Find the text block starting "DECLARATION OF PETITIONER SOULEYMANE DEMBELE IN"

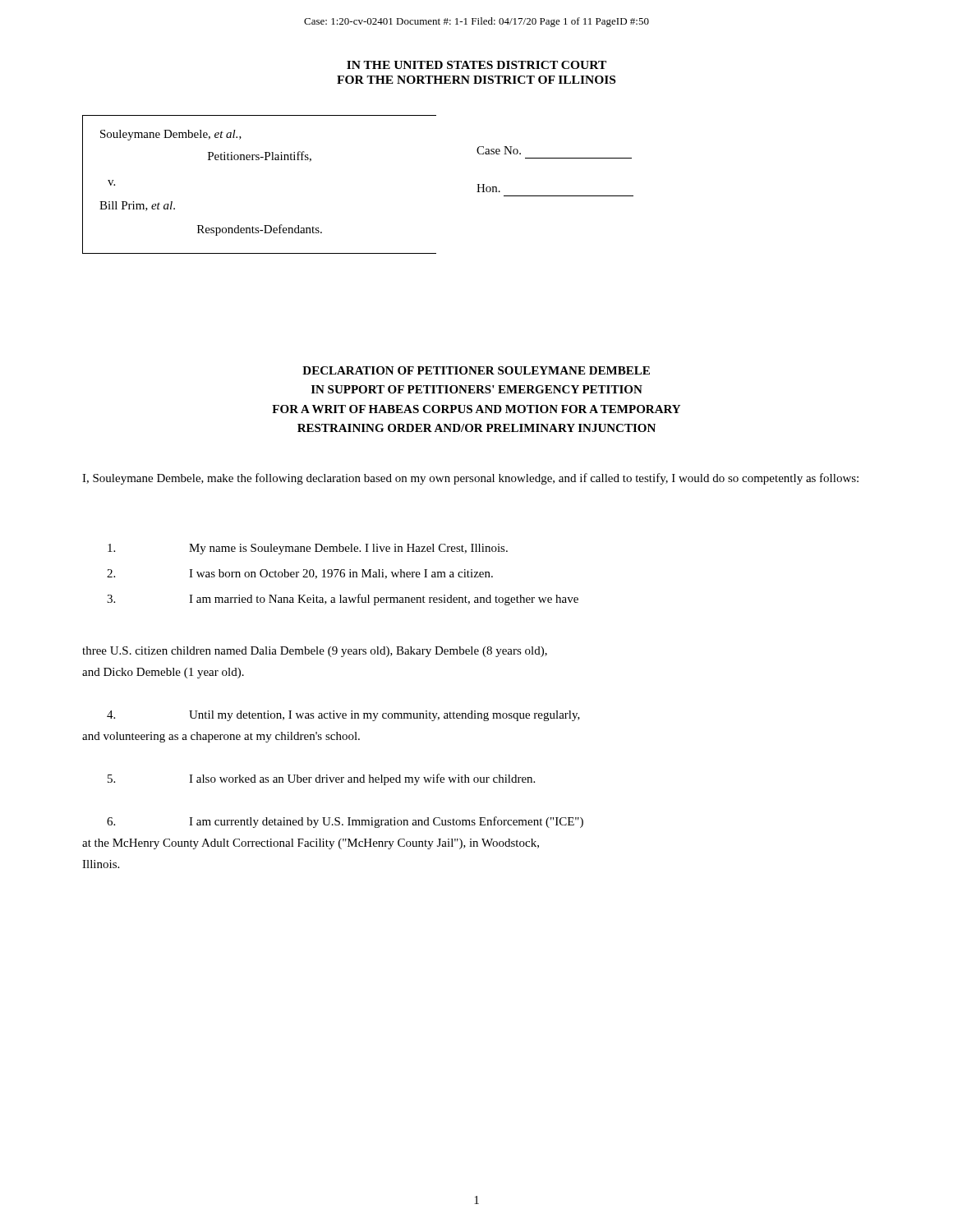476,400
